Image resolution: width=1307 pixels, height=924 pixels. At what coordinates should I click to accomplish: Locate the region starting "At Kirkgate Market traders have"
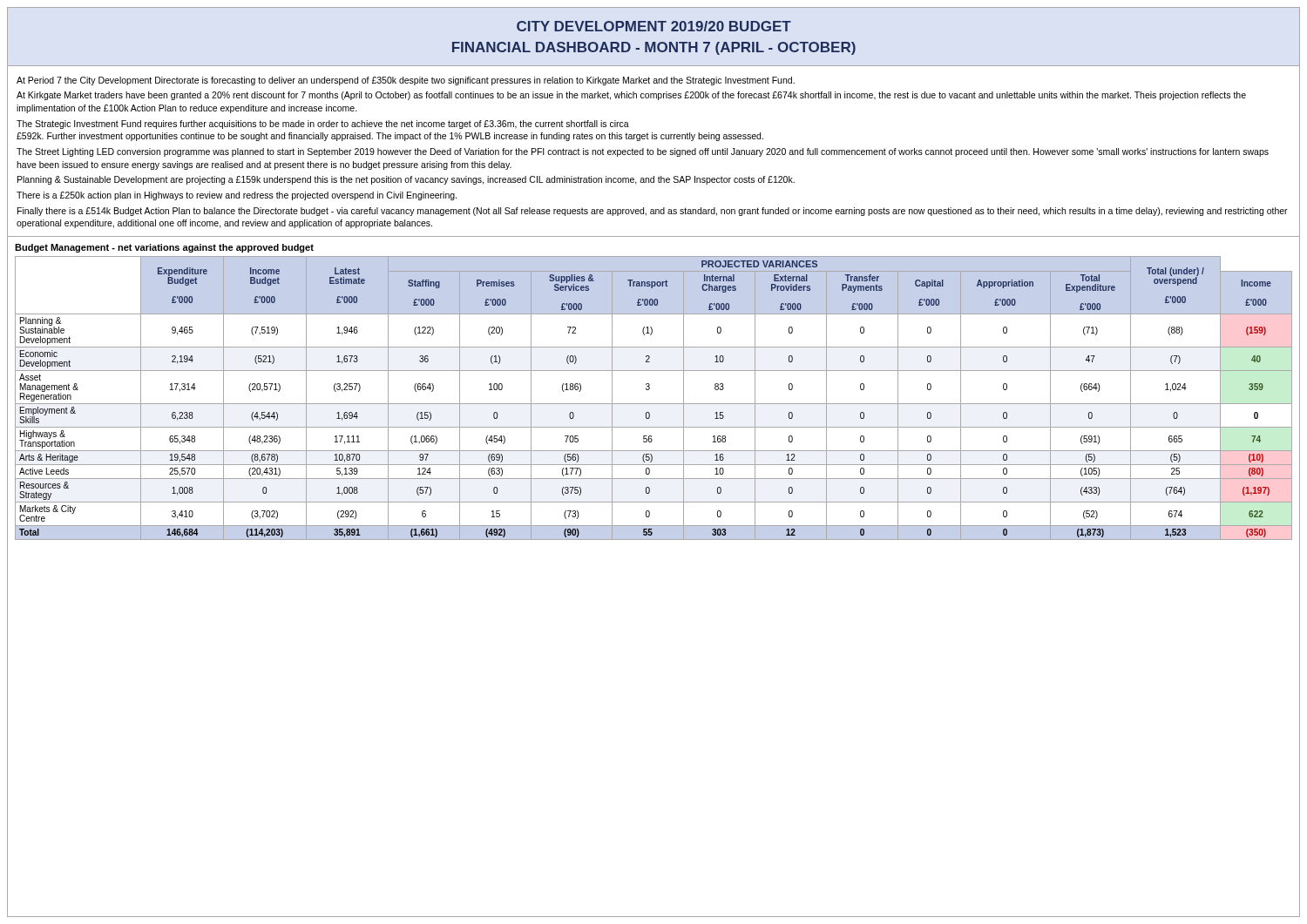[654, 102]
